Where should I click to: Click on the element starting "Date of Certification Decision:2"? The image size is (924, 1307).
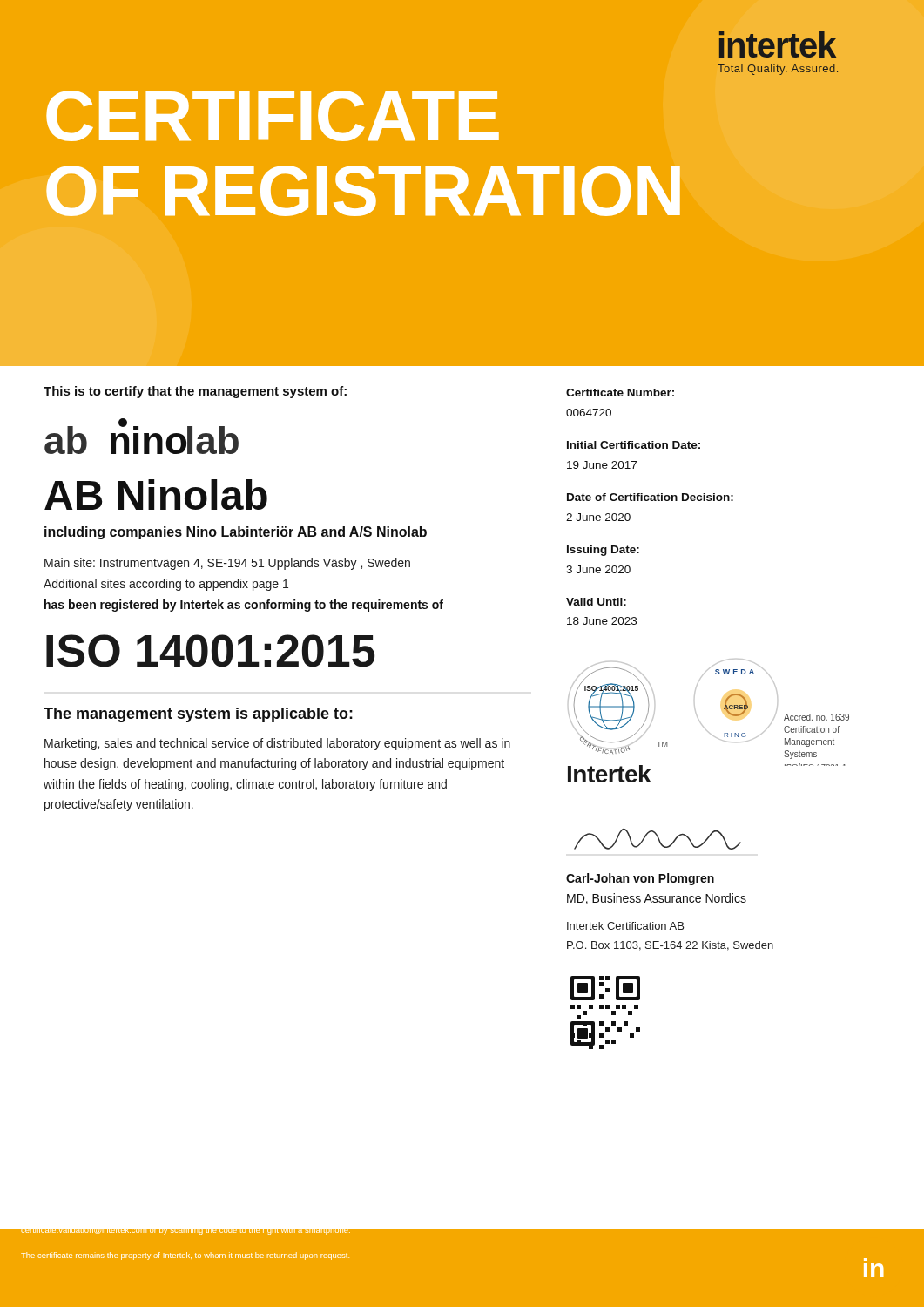click(650, 507)
